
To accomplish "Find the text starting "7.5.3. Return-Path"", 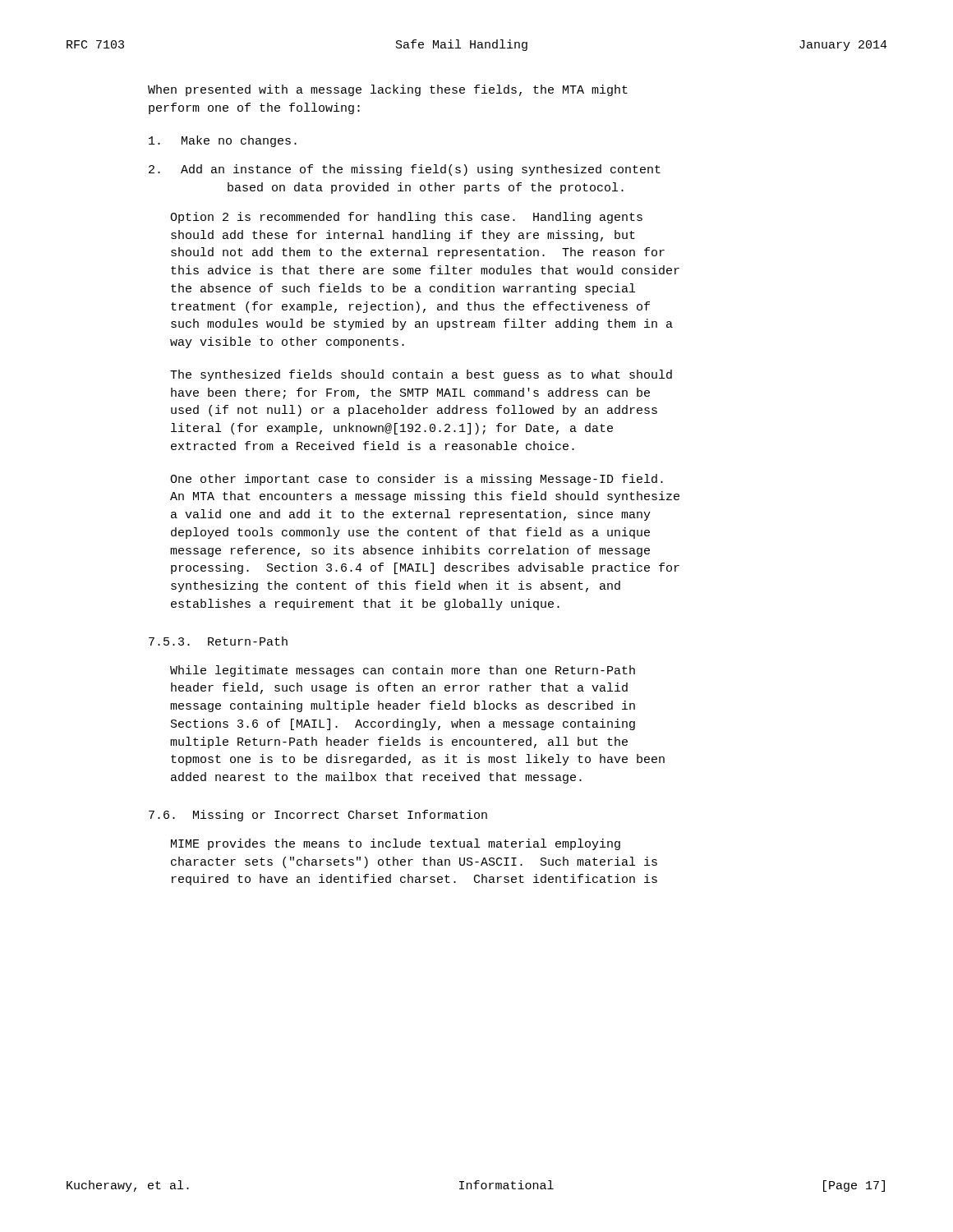I will [x=218, y=642].
